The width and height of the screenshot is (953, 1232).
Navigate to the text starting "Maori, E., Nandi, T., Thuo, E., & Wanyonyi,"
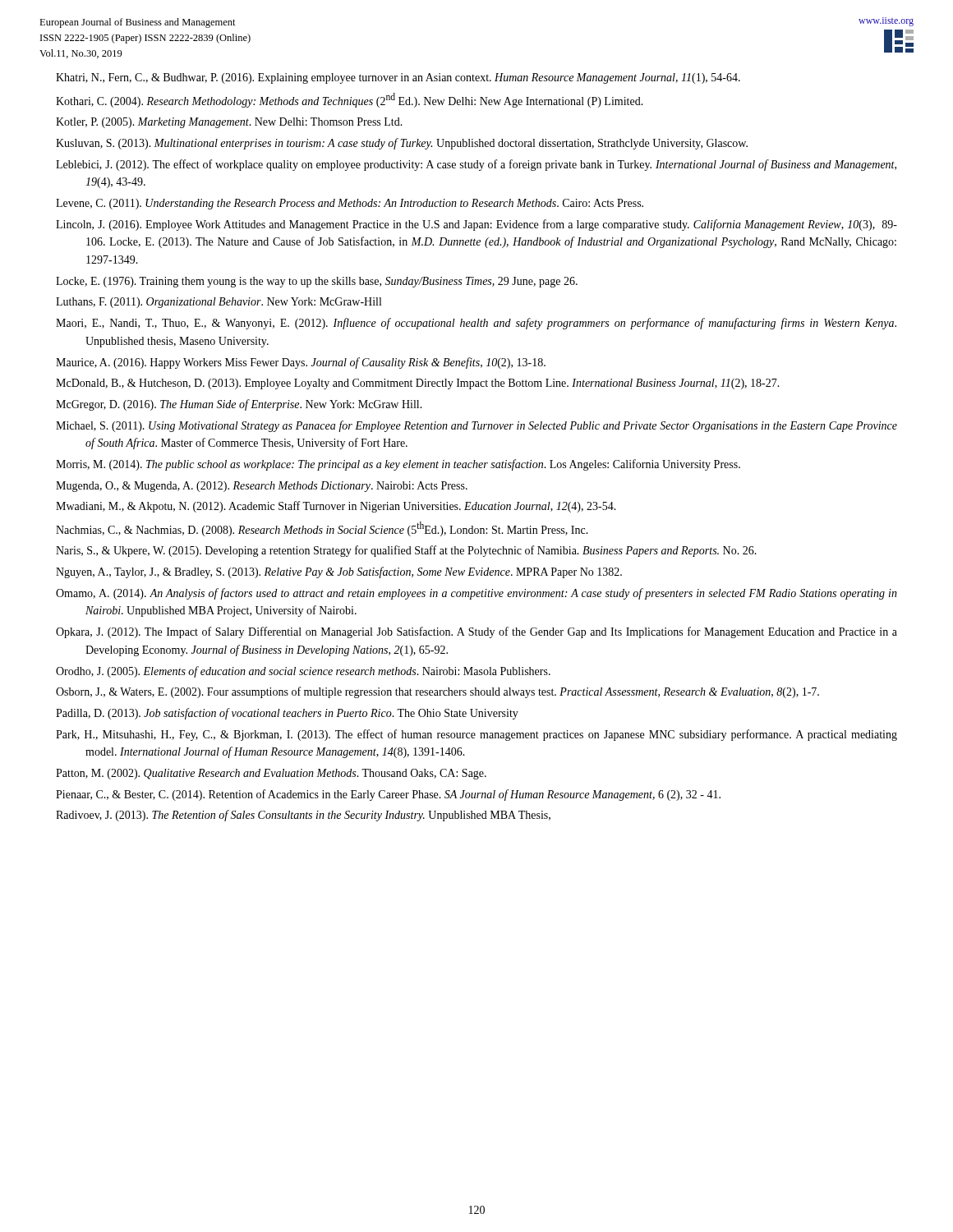click(x=476, y=332)
